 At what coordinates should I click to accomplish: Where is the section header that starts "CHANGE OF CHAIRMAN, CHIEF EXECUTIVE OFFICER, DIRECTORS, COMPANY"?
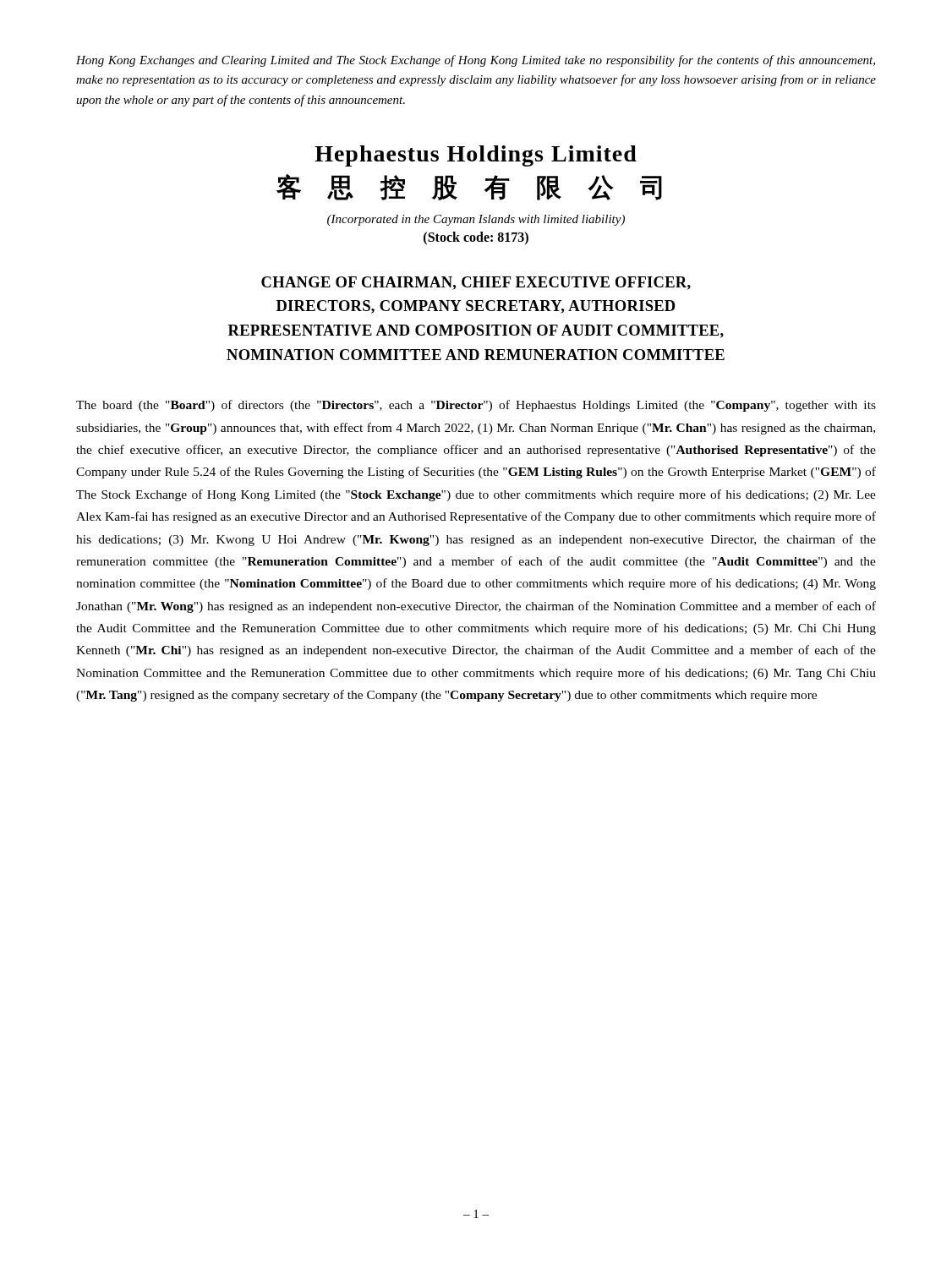(x=476, y=318)
